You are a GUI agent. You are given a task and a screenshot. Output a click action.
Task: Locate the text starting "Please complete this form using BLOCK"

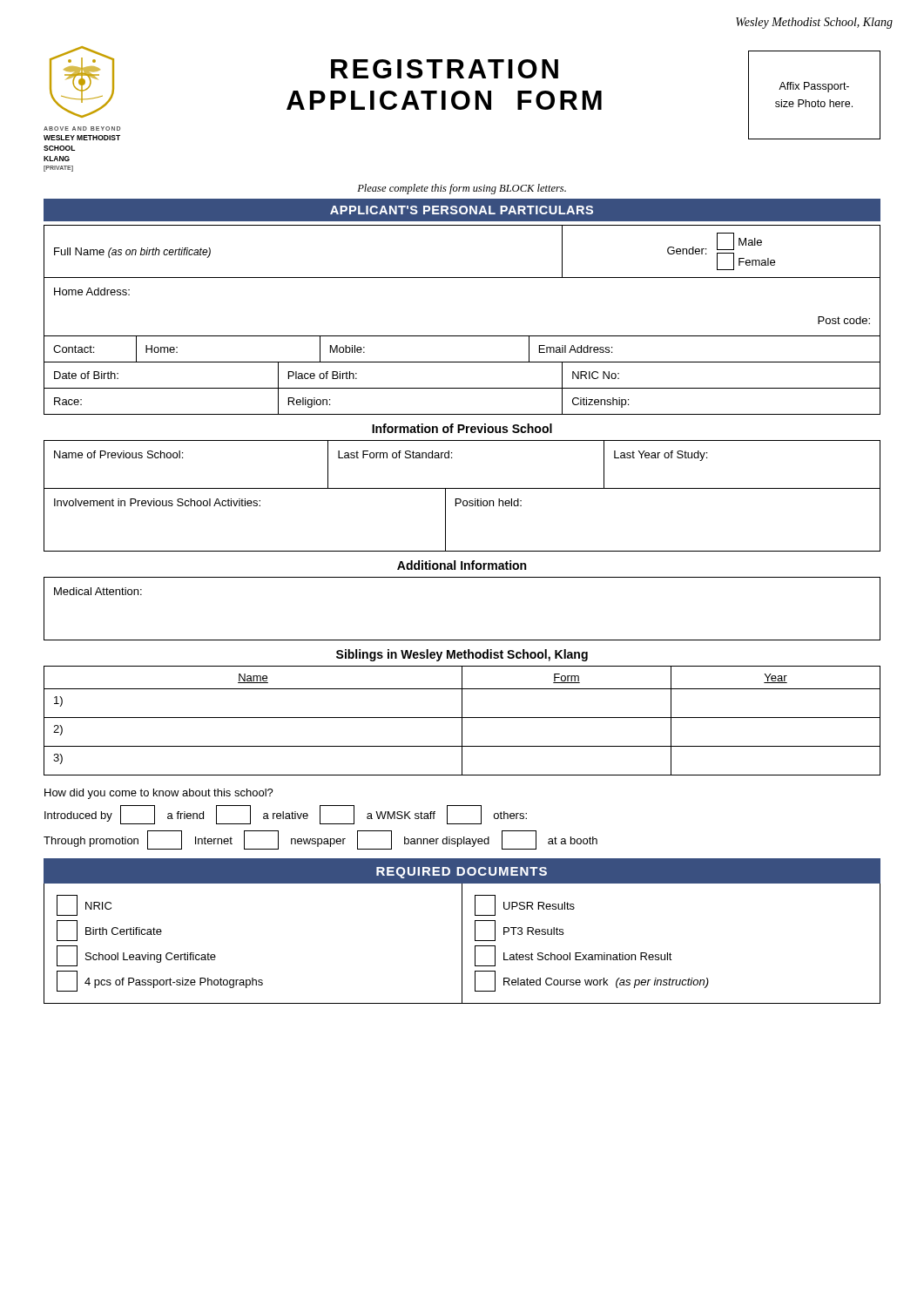462,188
